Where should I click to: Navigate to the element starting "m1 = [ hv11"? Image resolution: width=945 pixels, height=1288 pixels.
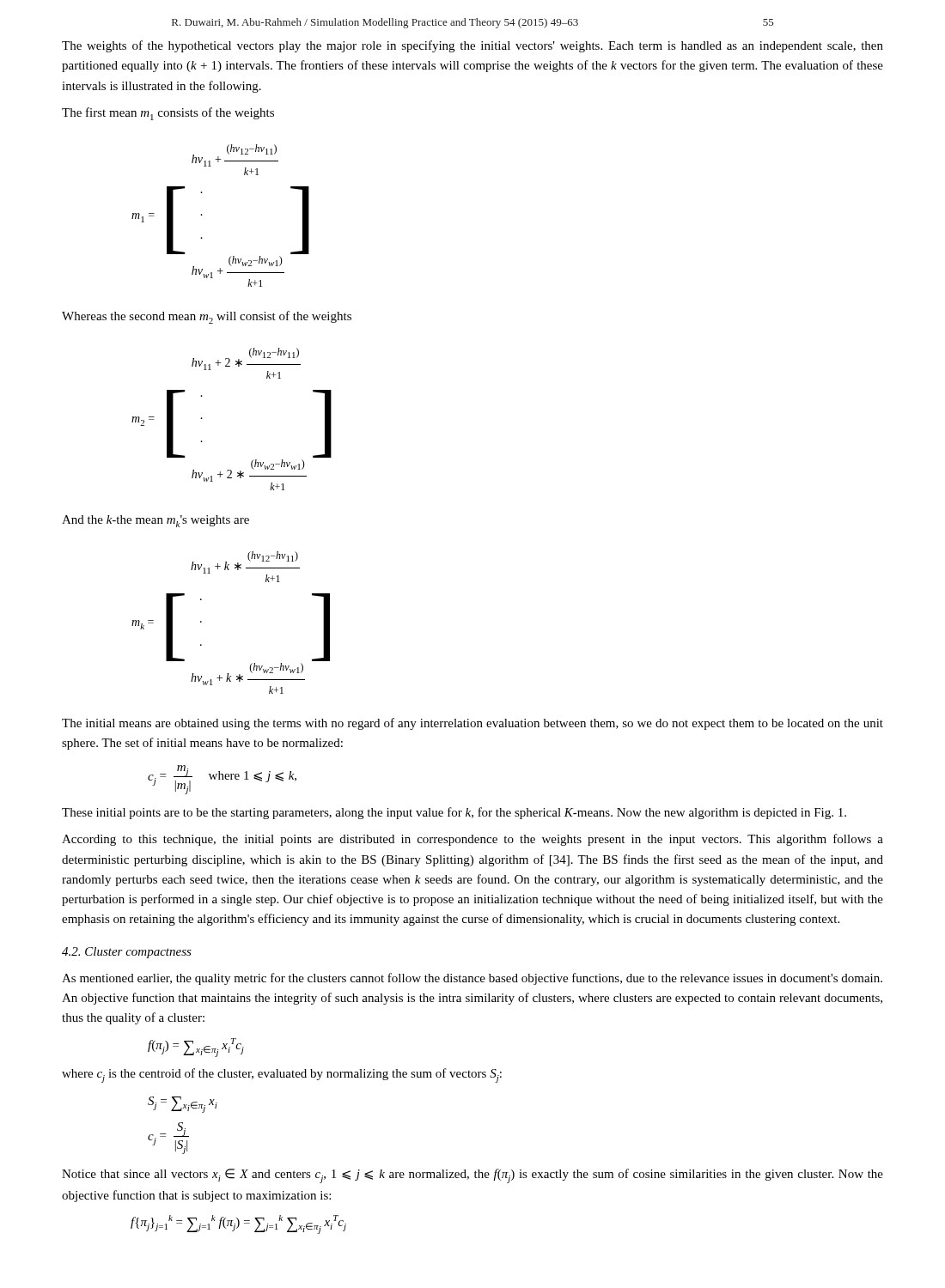(x=235, y=160)
